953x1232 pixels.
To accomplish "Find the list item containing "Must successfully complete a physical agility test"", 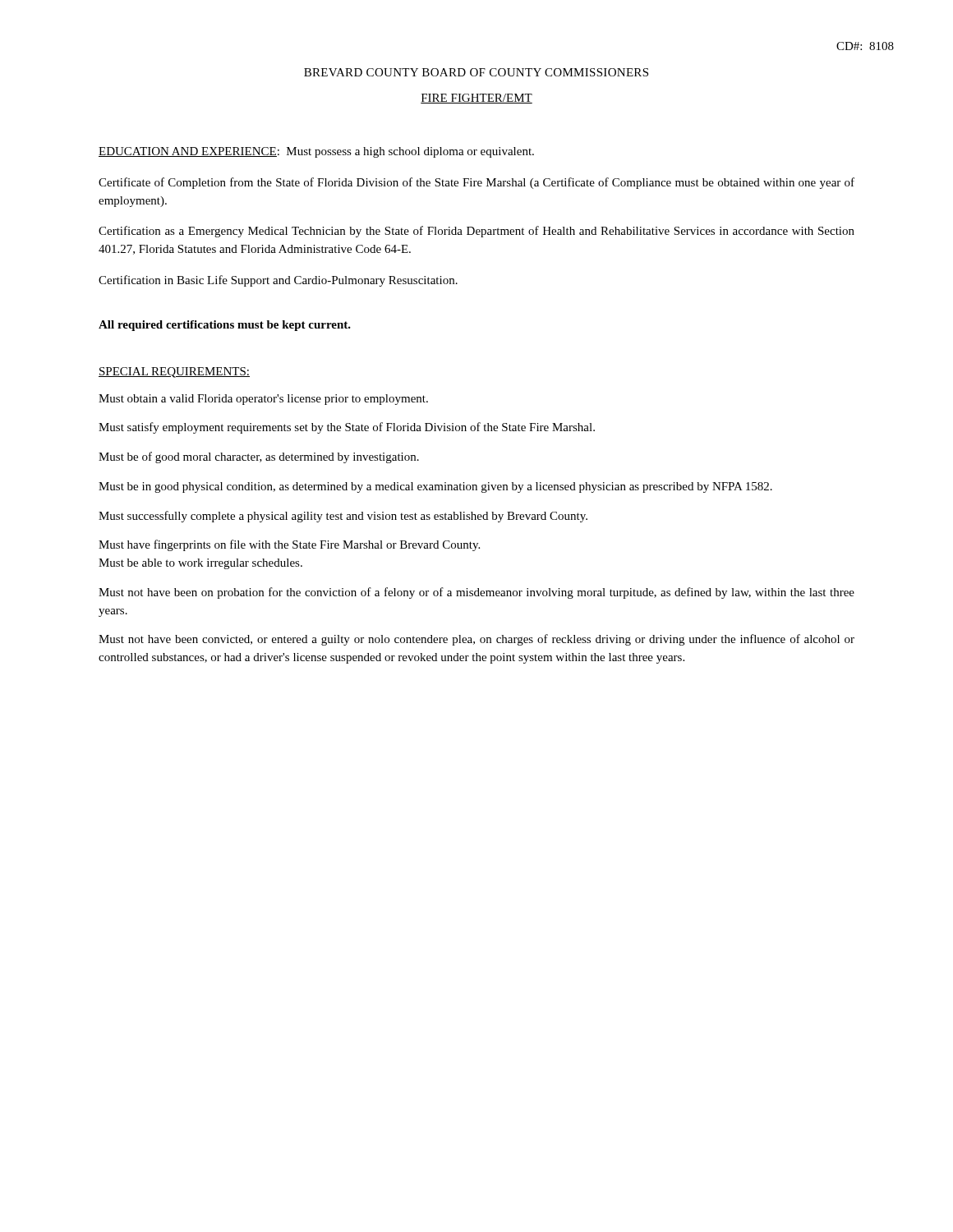I will [343, 515].
